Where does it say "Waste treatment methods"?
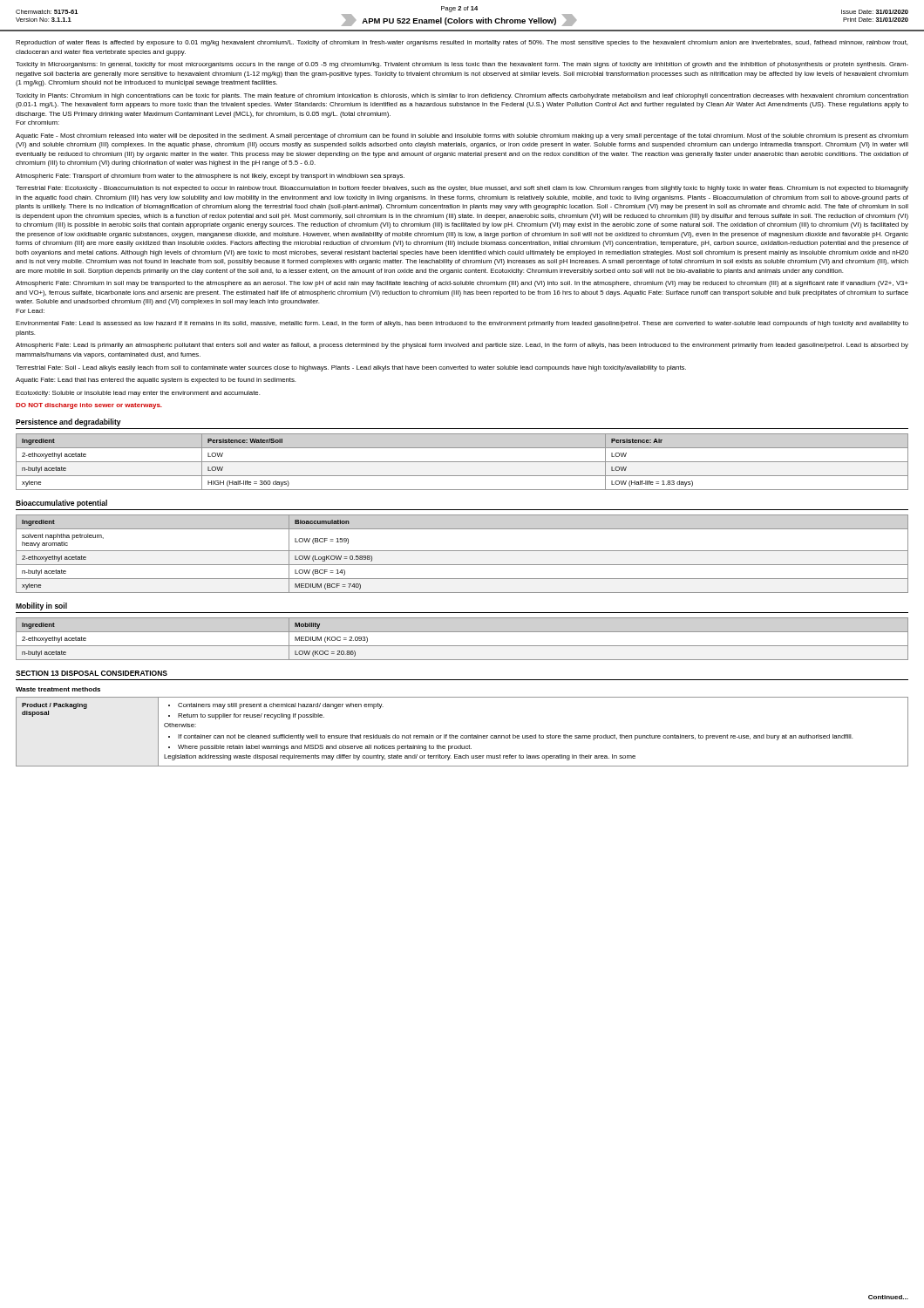This screenshot has height=1308, width=924. 58,689
